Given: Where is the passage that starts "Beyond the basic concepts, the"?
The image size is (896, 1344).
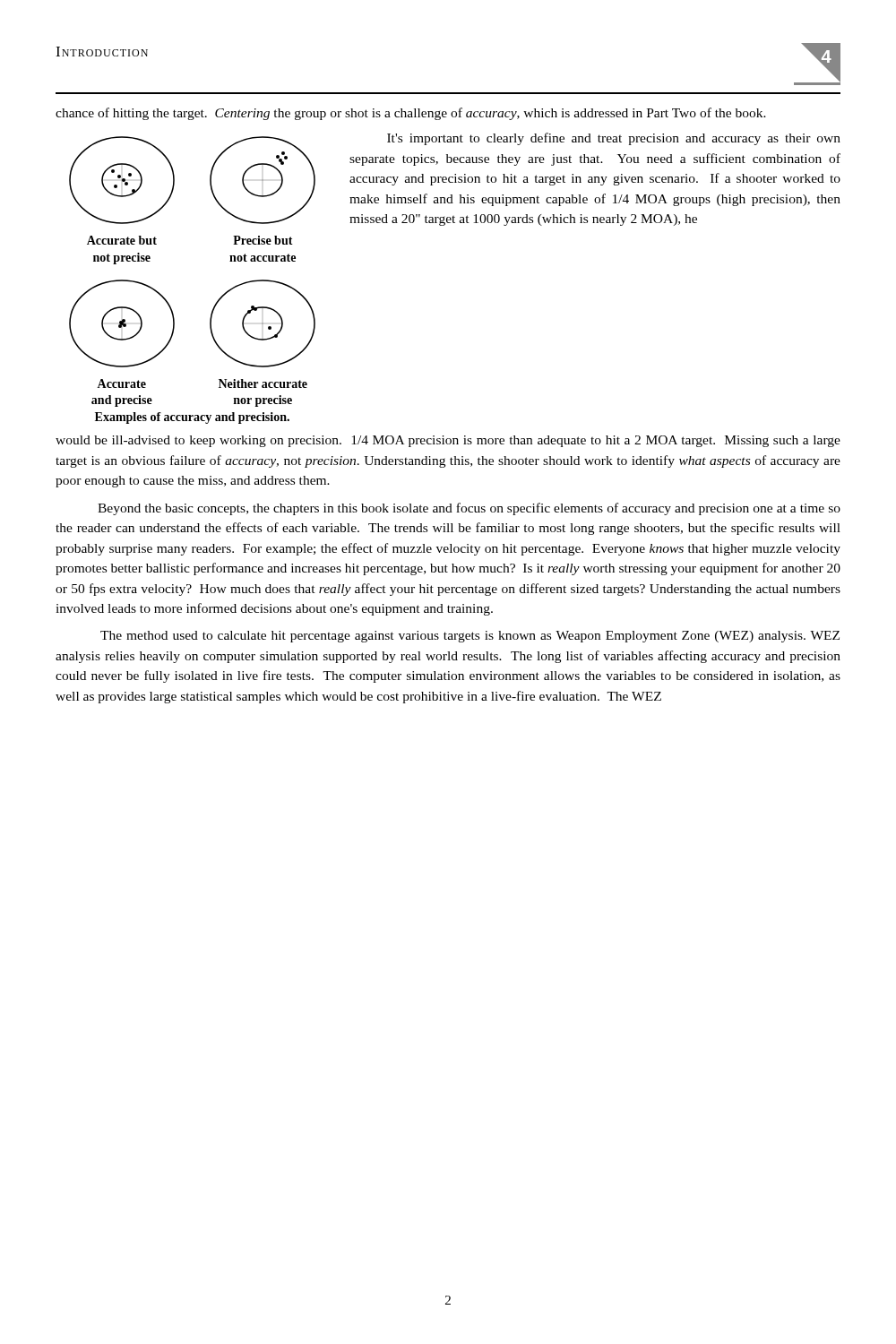Looking at the screenshot, I should pyautogui.click(x=448, y=558).
